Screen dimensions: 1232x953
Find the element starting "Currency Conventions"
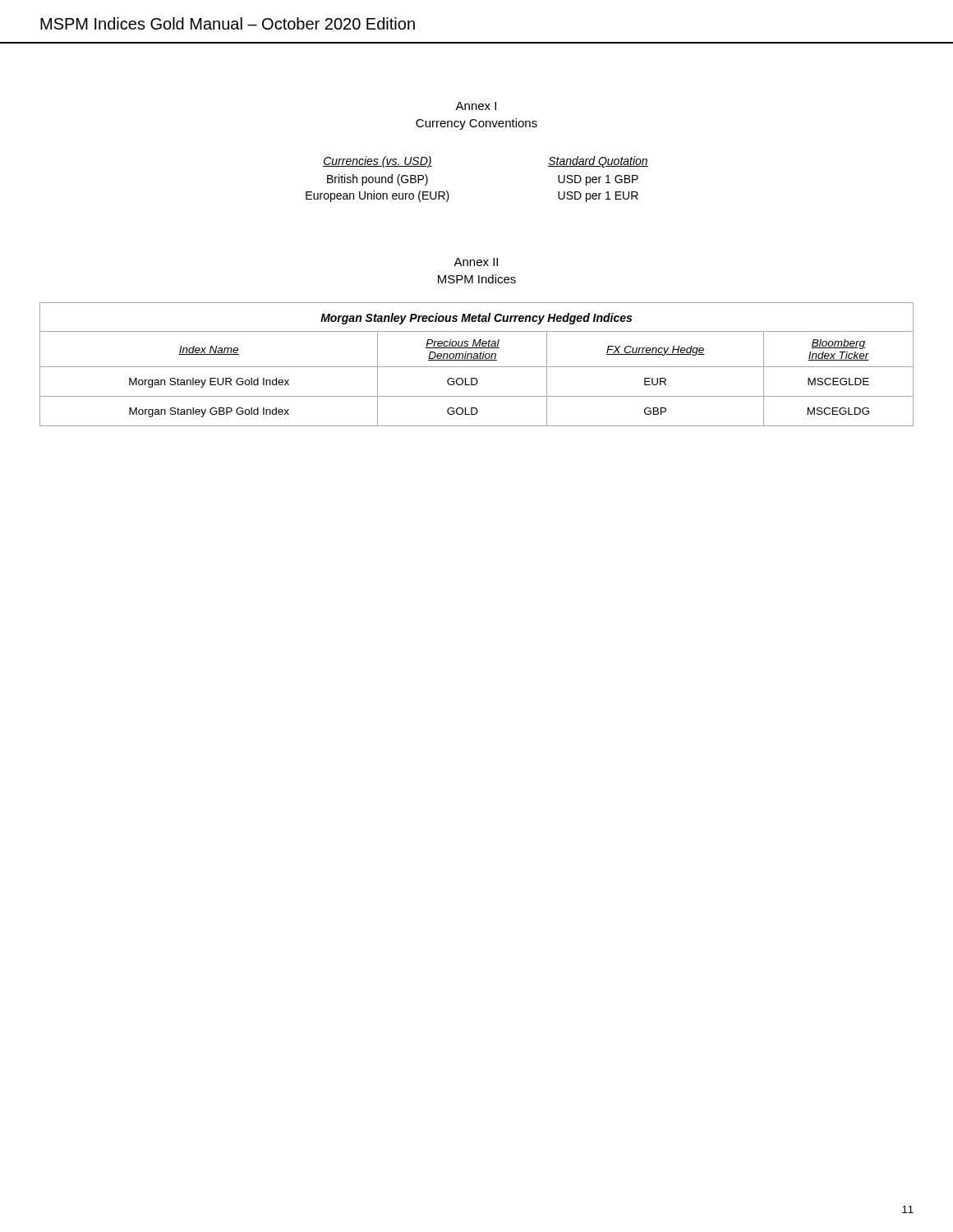tap(476, 123)
